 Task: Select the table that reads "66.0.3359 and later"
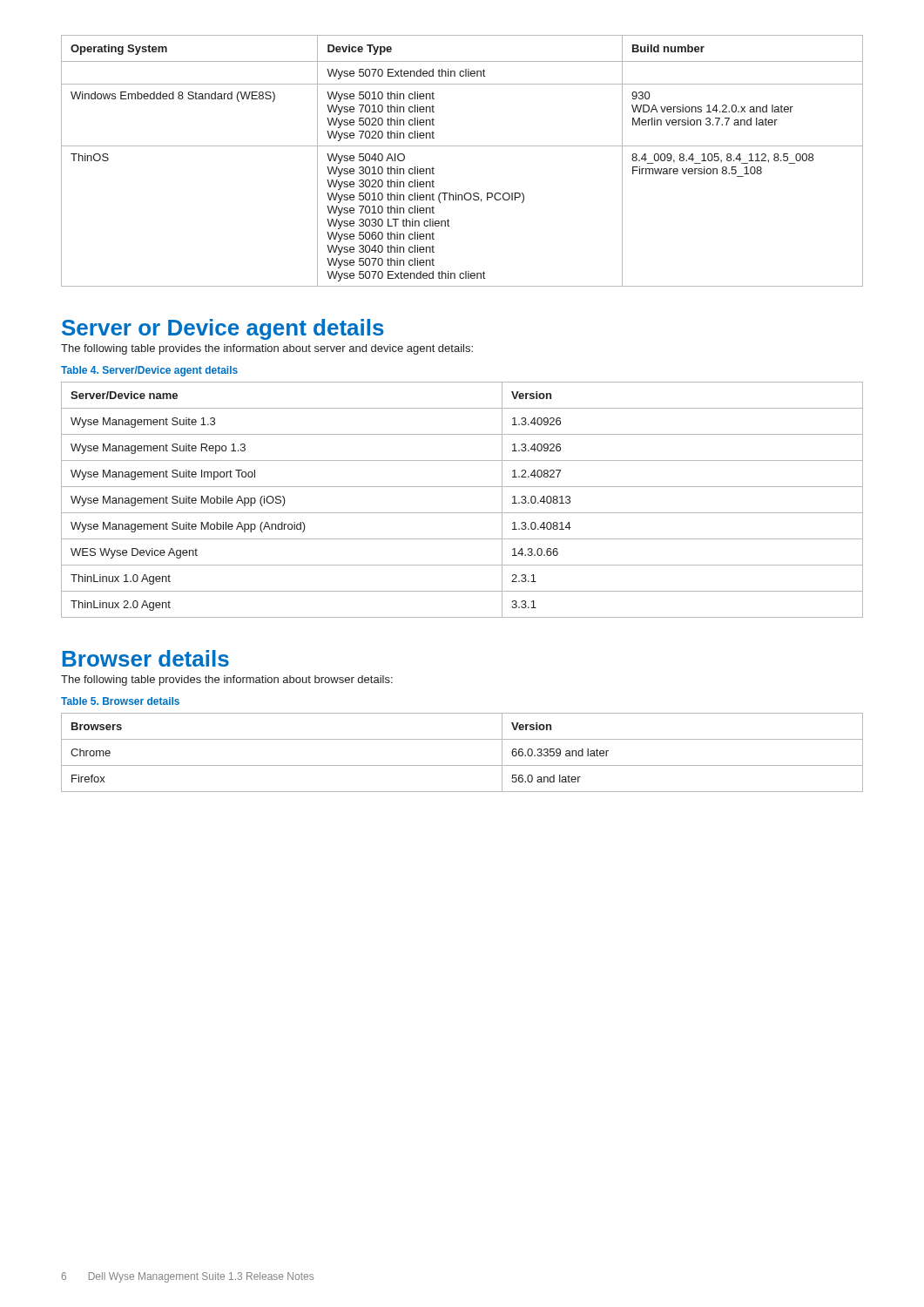click(x=462, y=753)
